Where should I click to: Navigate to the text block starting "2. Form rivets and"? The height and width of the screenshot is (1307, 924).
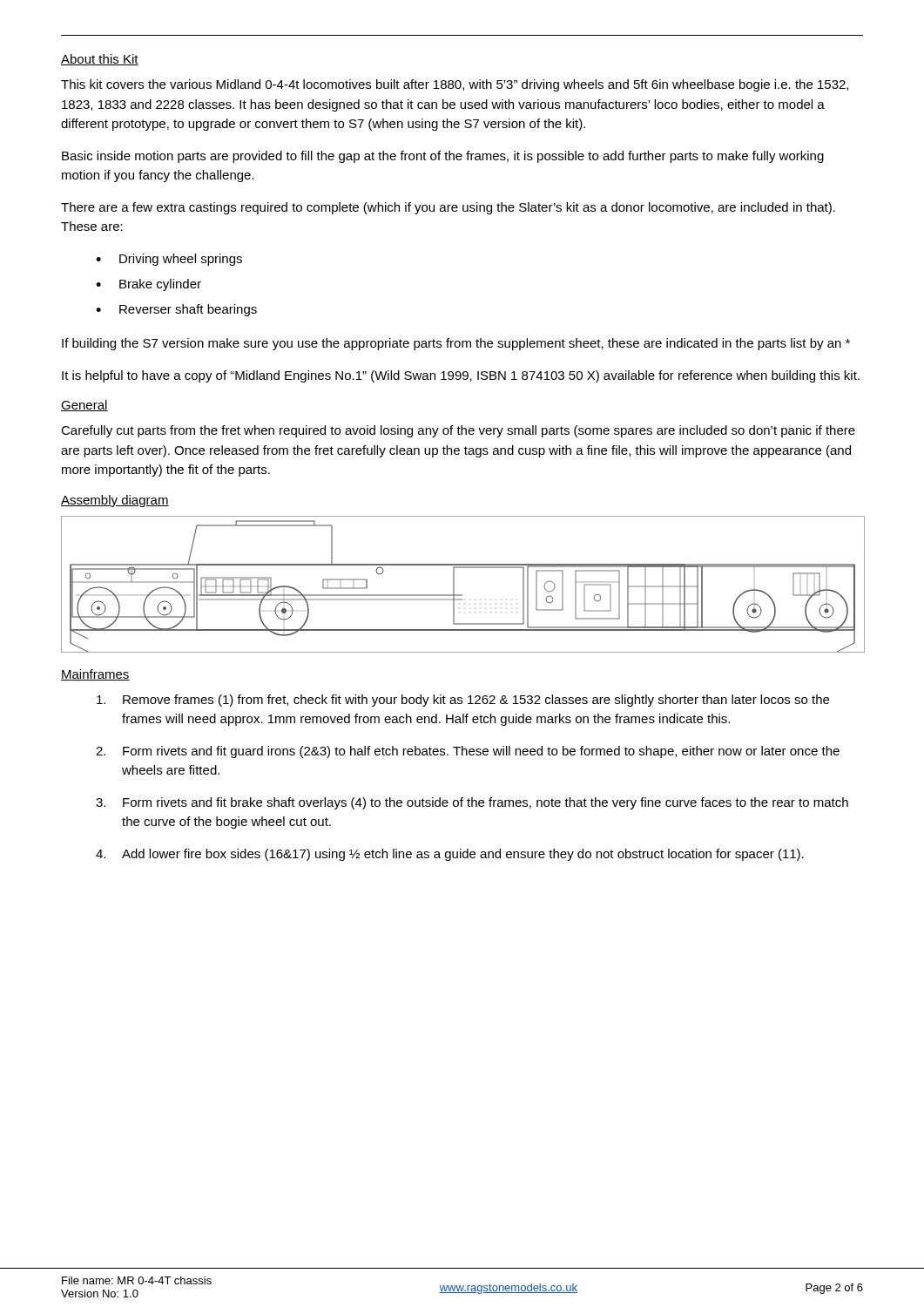(479, 761)
